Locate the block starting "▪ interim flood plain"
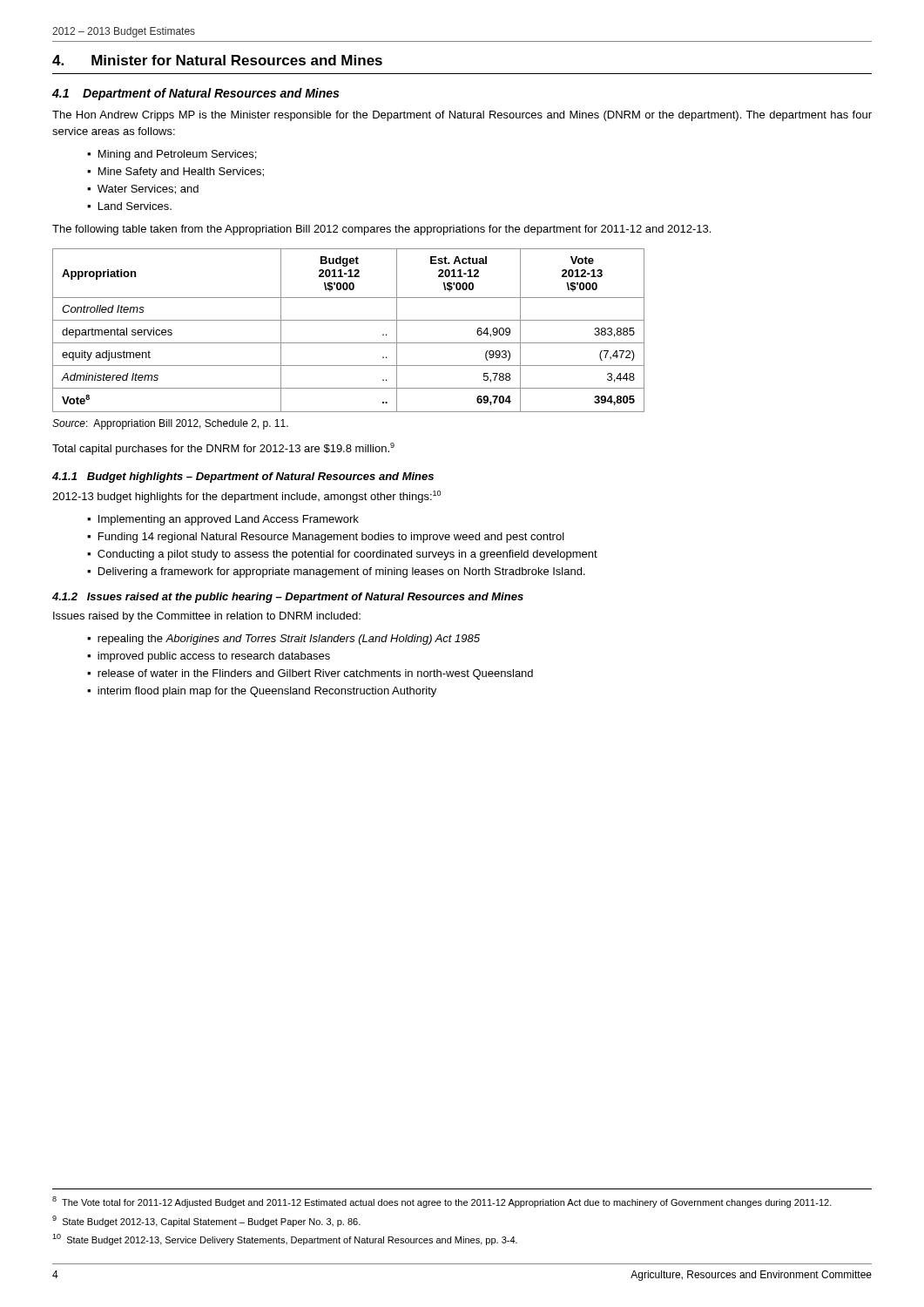The image size is (924, 1307). 262,691
